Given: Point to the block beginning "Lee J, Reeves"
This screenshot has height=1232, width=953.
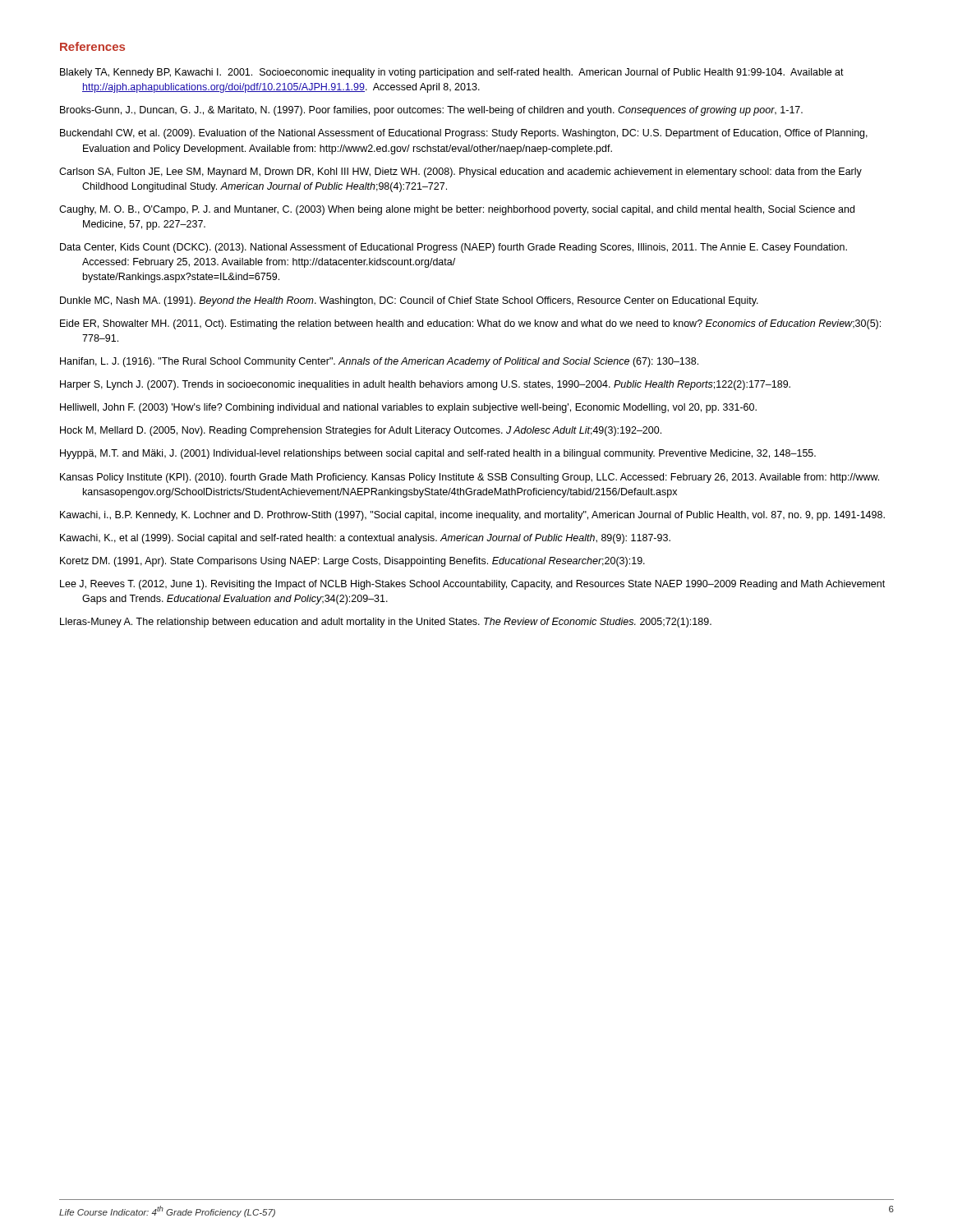Looking at the screenshot, I should pyautogui.click(x=472, y=591).
